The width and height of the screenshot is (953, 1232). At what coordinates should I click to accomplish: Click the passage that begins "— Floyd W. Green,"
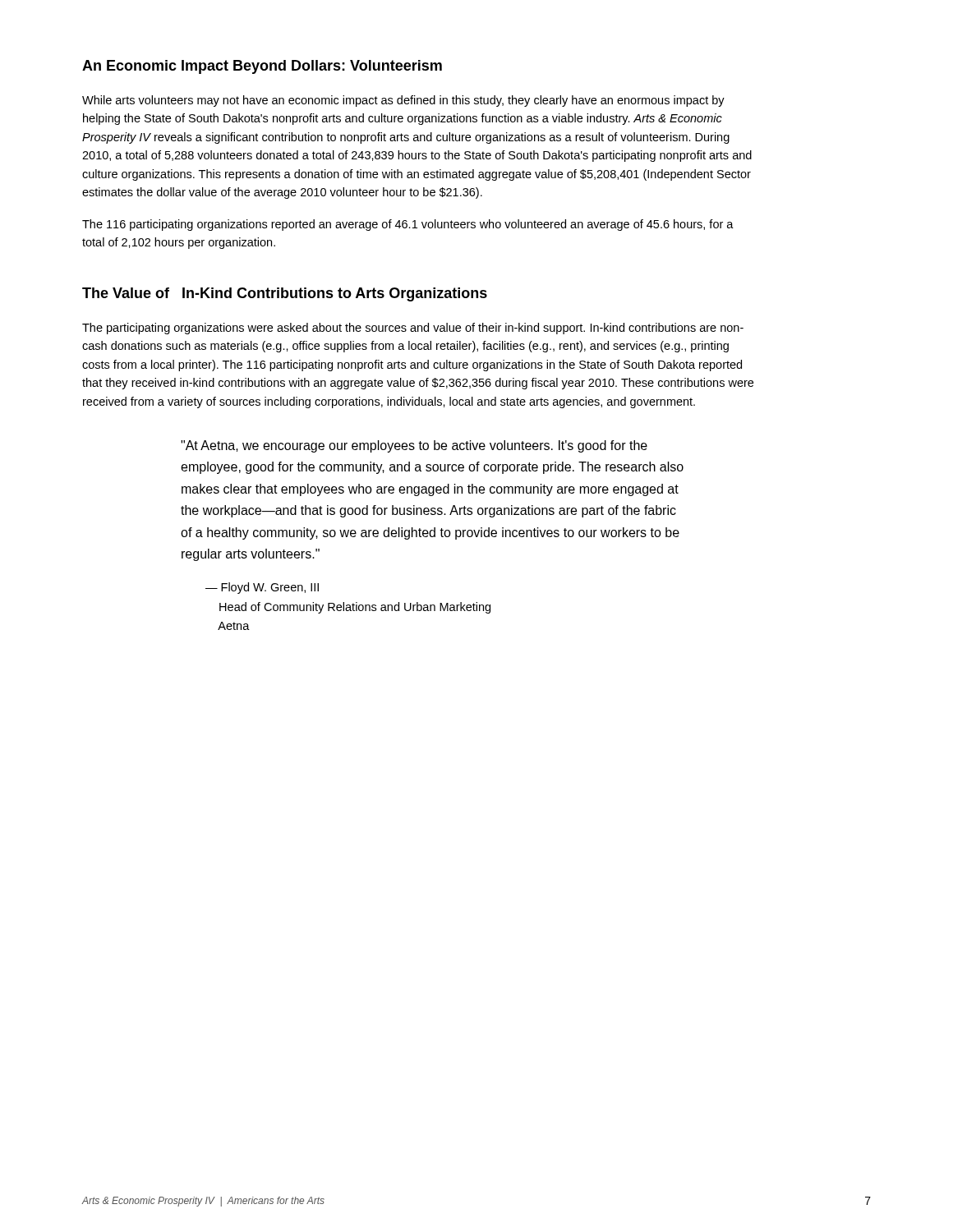(x=448, y=607)
